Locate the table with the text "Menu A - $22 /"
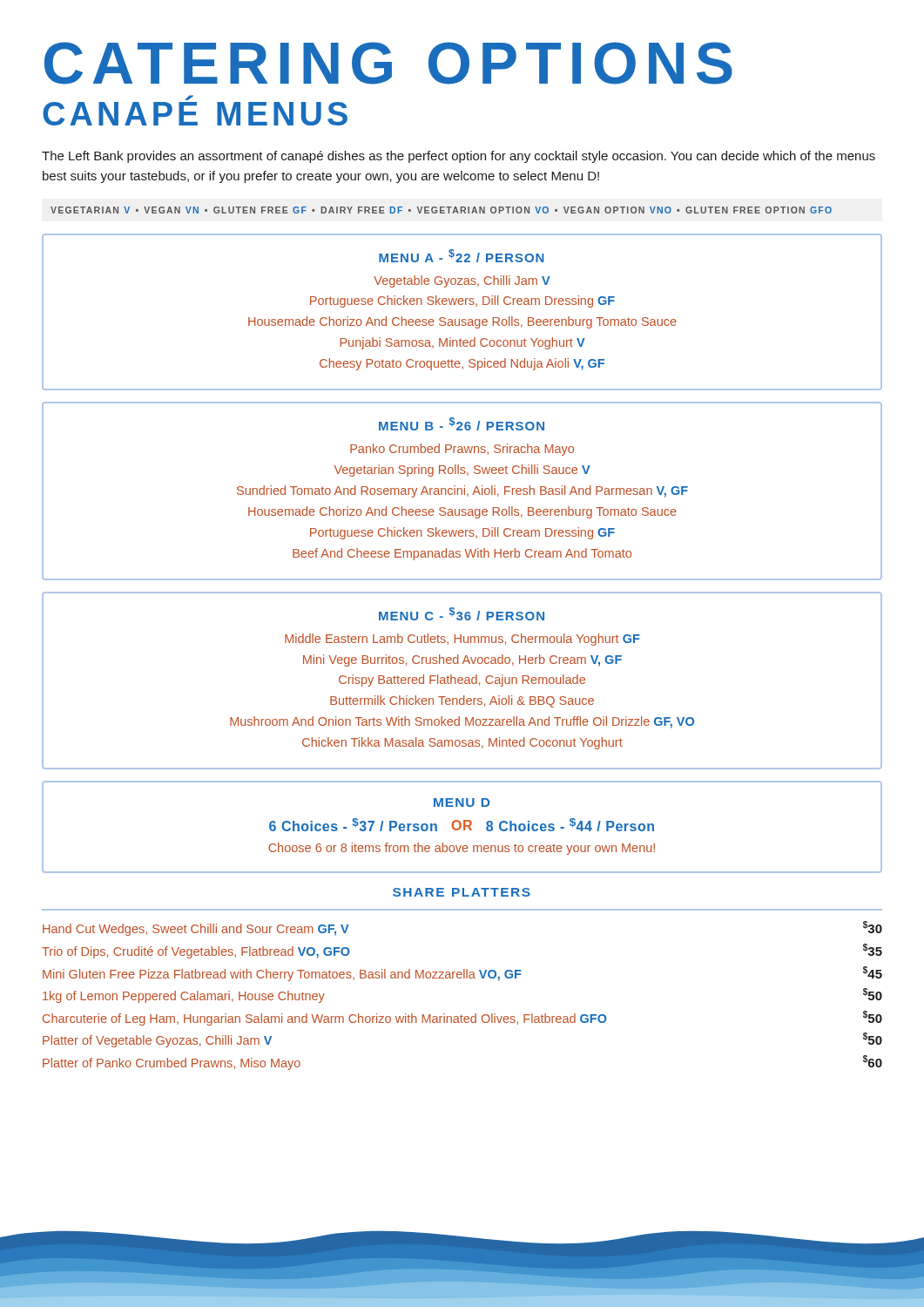924x1307 pixels. pos(462,312)
